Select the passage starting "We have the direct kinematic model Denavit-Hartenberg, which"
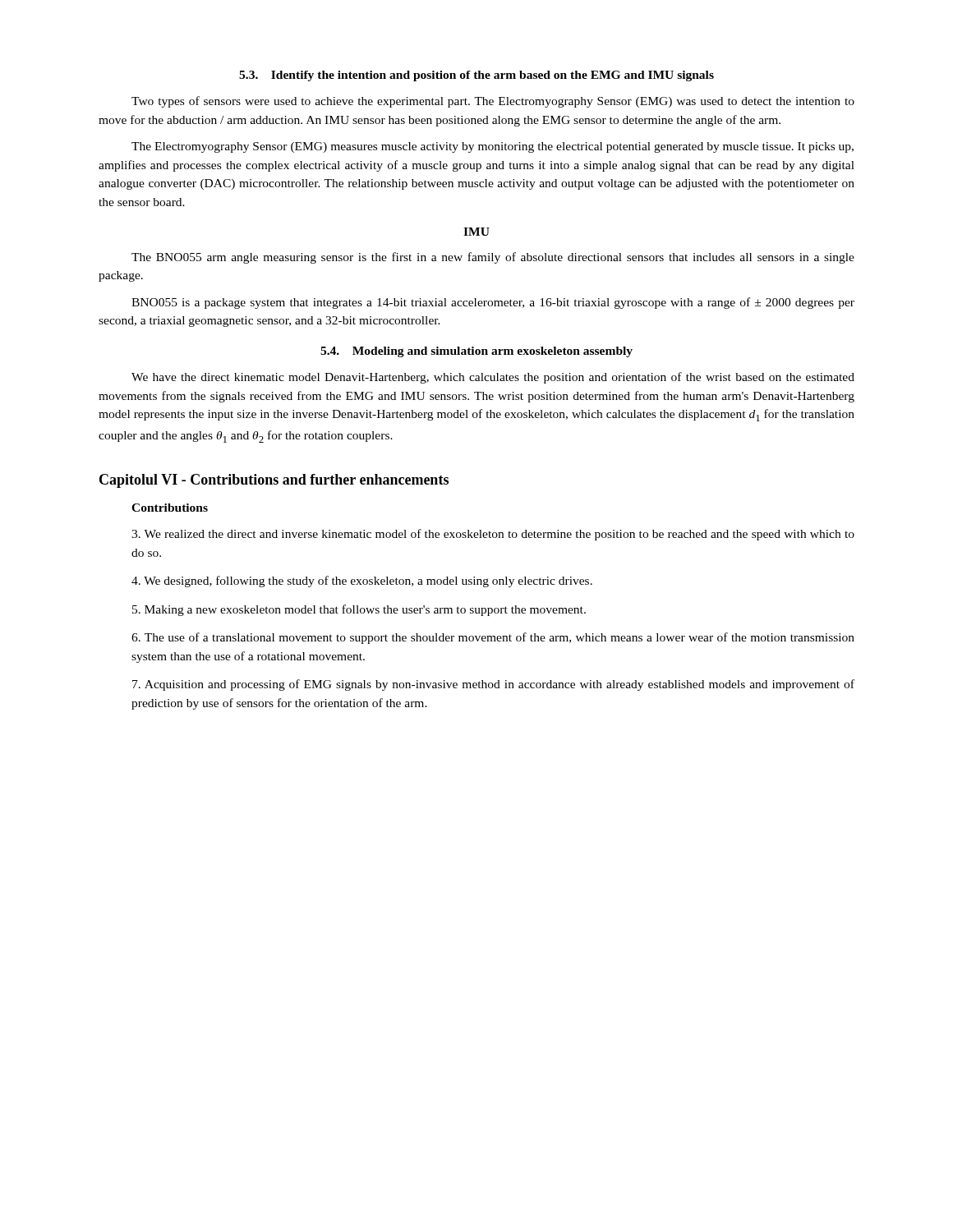 [476, 408]
